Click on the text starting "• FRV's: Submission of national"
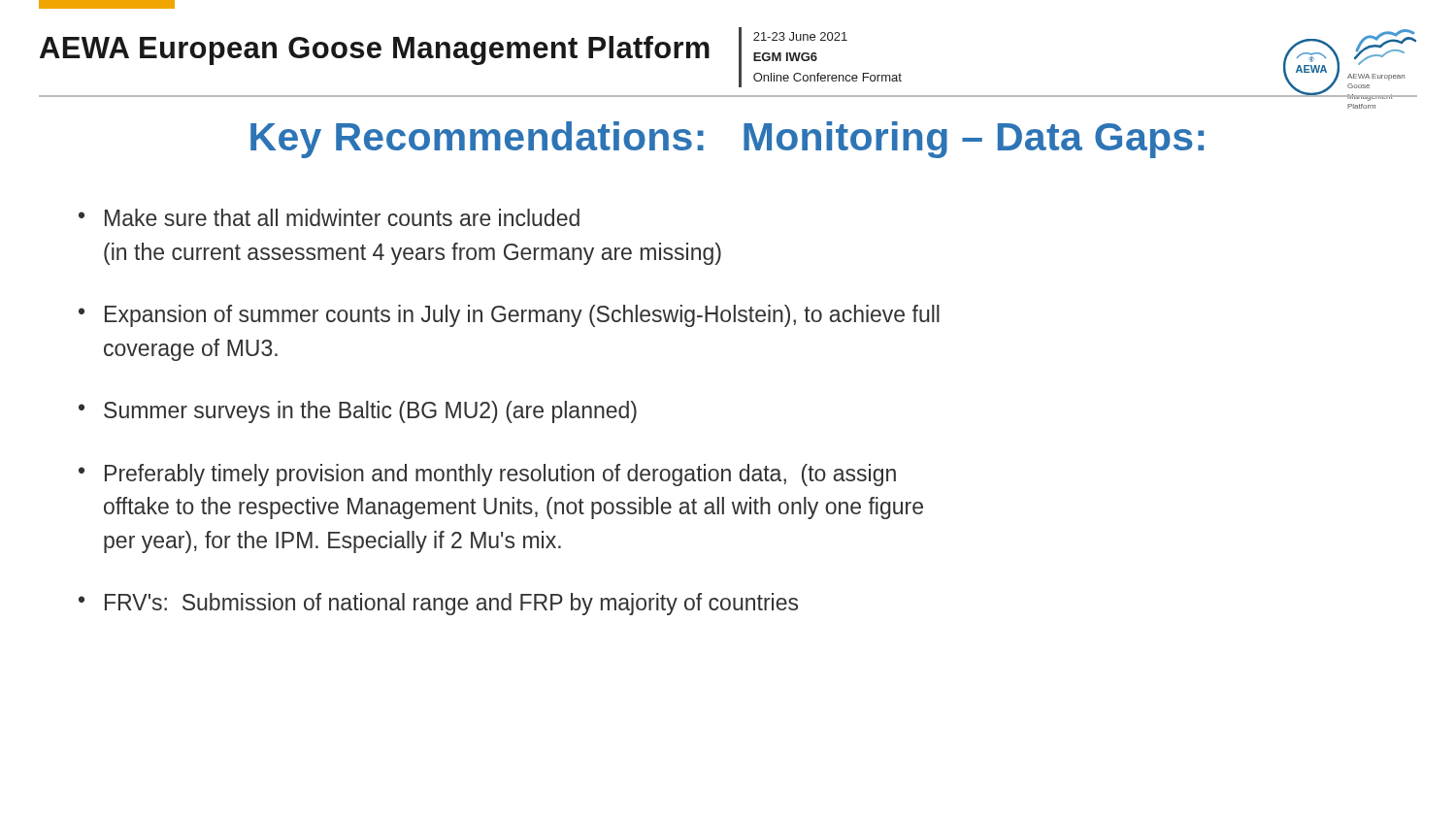The image size is (1456, 819). click(x=438, y=603)
